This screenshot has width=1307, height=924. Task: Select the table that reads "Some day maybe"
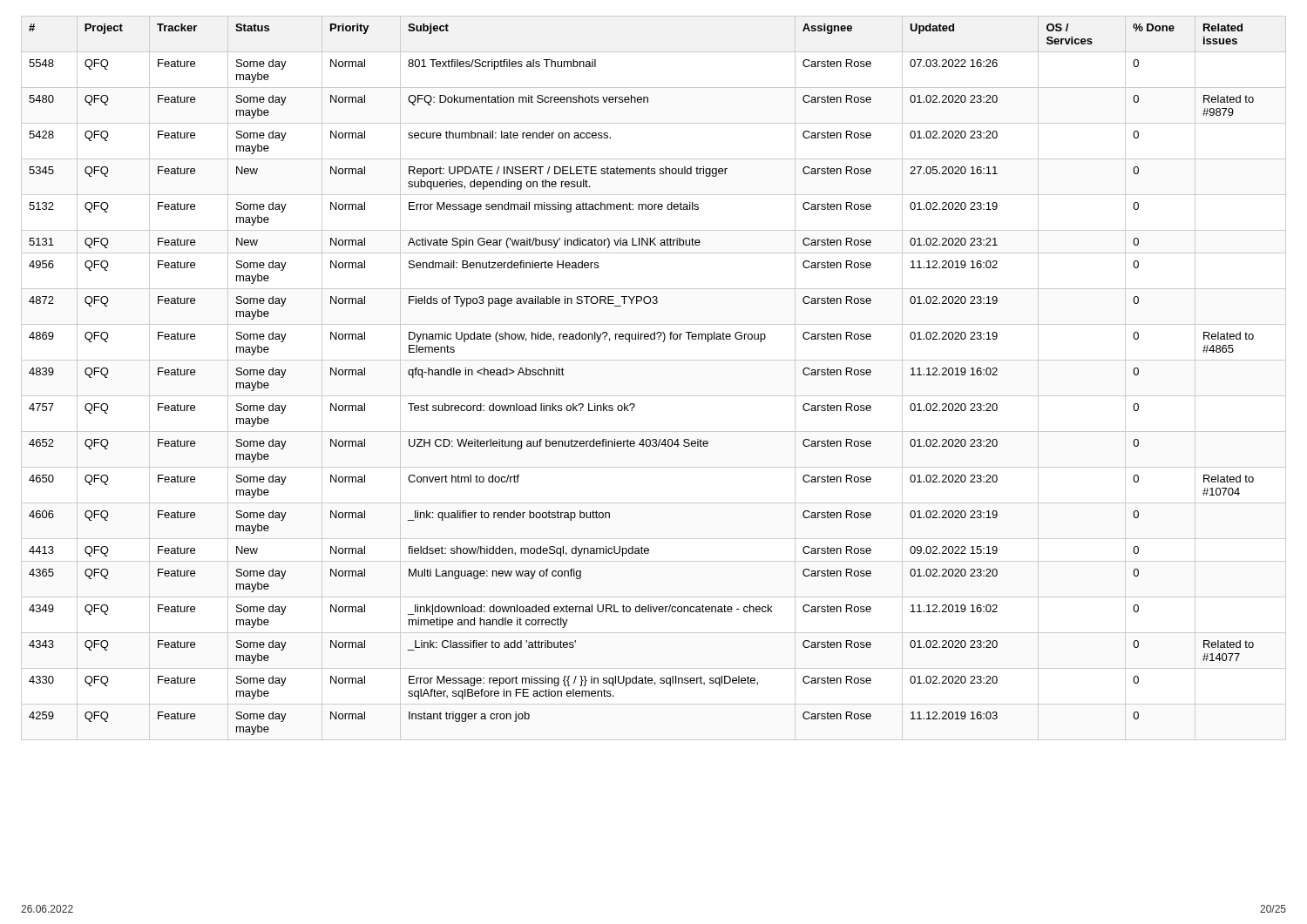pyautogui.click(x=654, y=378)
